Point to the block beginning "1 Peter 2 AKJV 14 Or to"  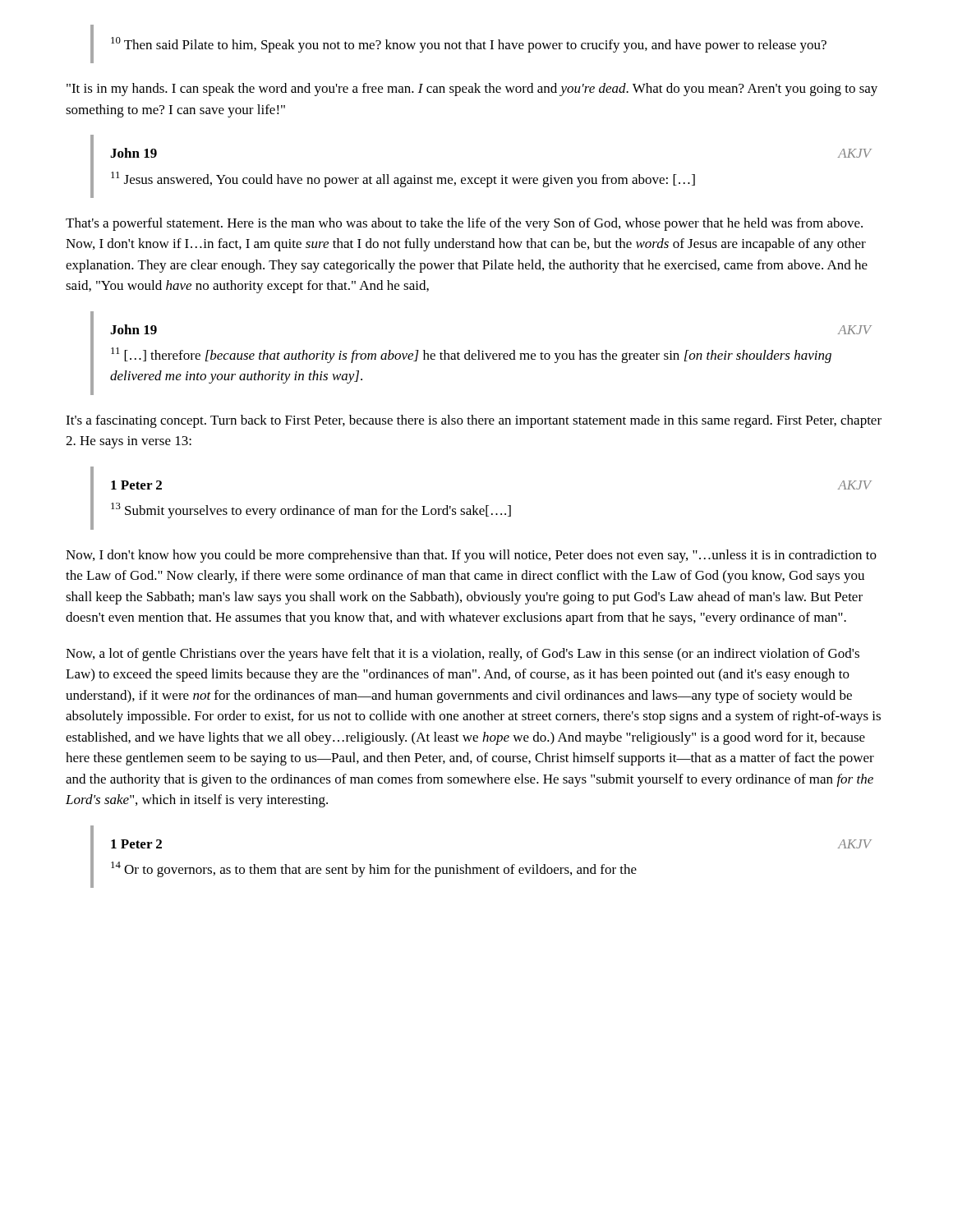[x=141, y=844]
